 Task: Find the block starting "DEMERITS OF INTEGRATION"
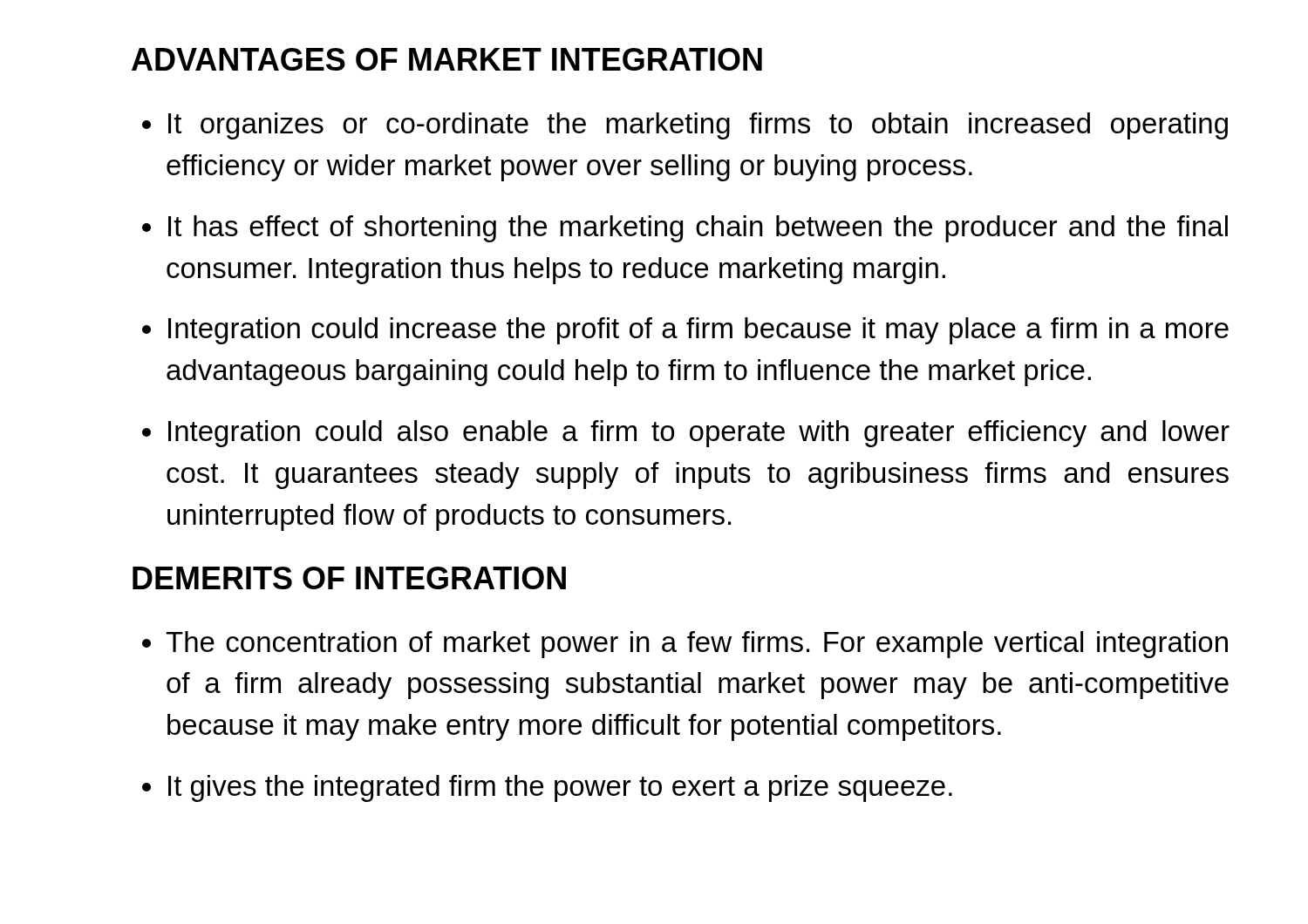click(349, 578)
